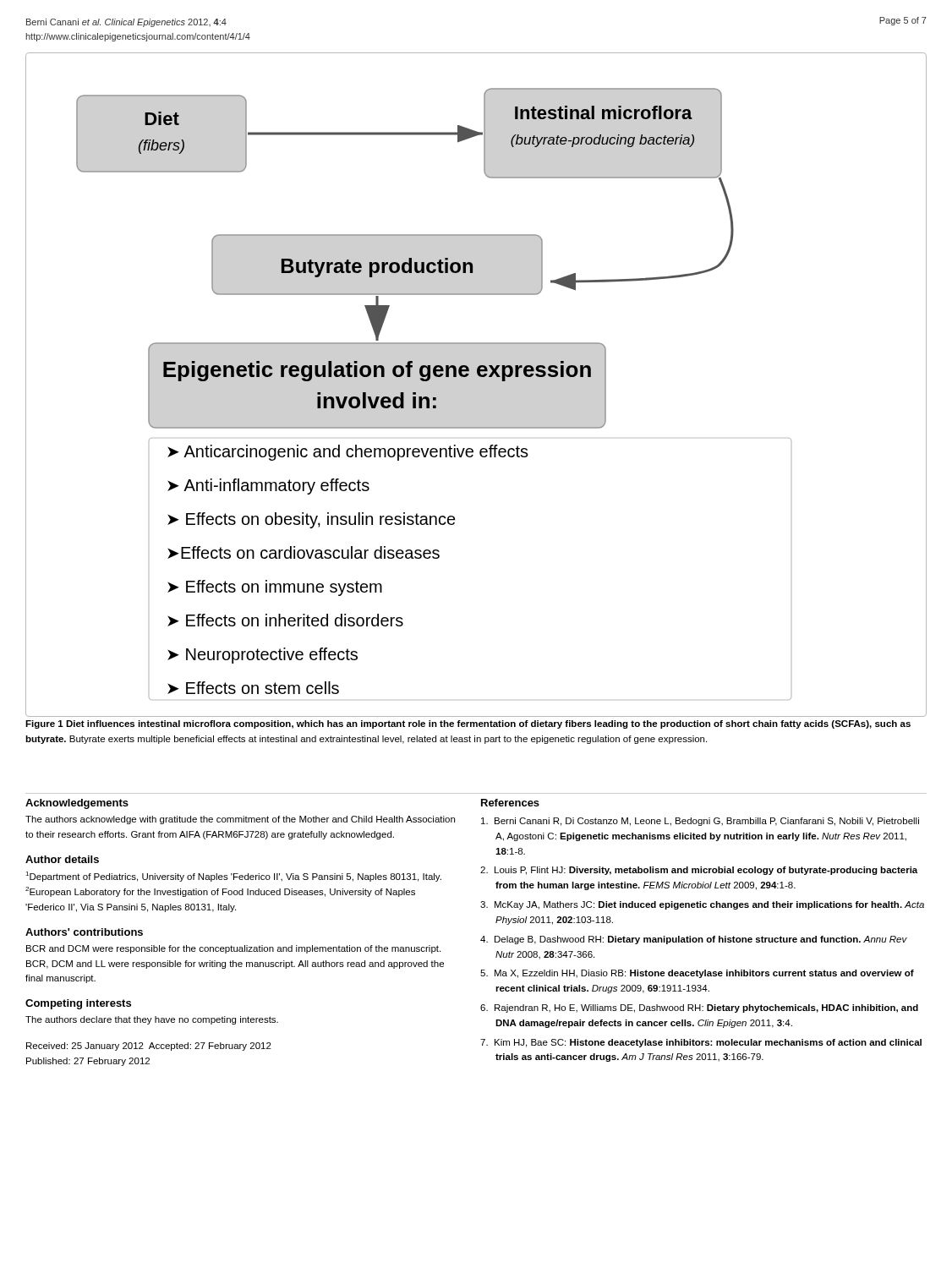
Task: Point to the region starting "Author details"
Action: pos(62,859)
